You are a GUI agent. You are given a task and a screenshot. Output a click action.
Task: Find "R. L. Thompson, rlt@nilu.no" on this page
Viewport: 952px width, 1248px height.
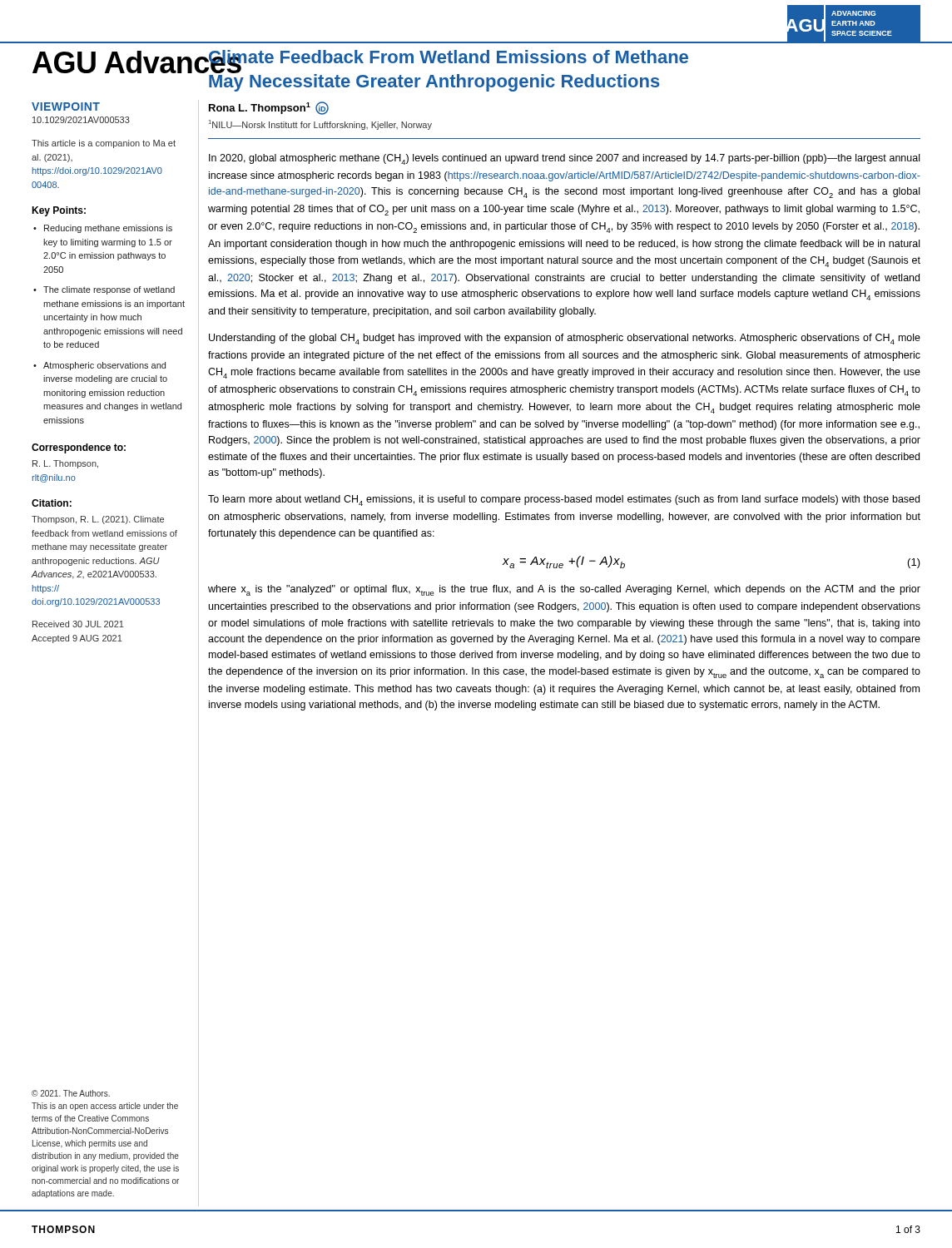pyautogui.click(x=65, y=470)
